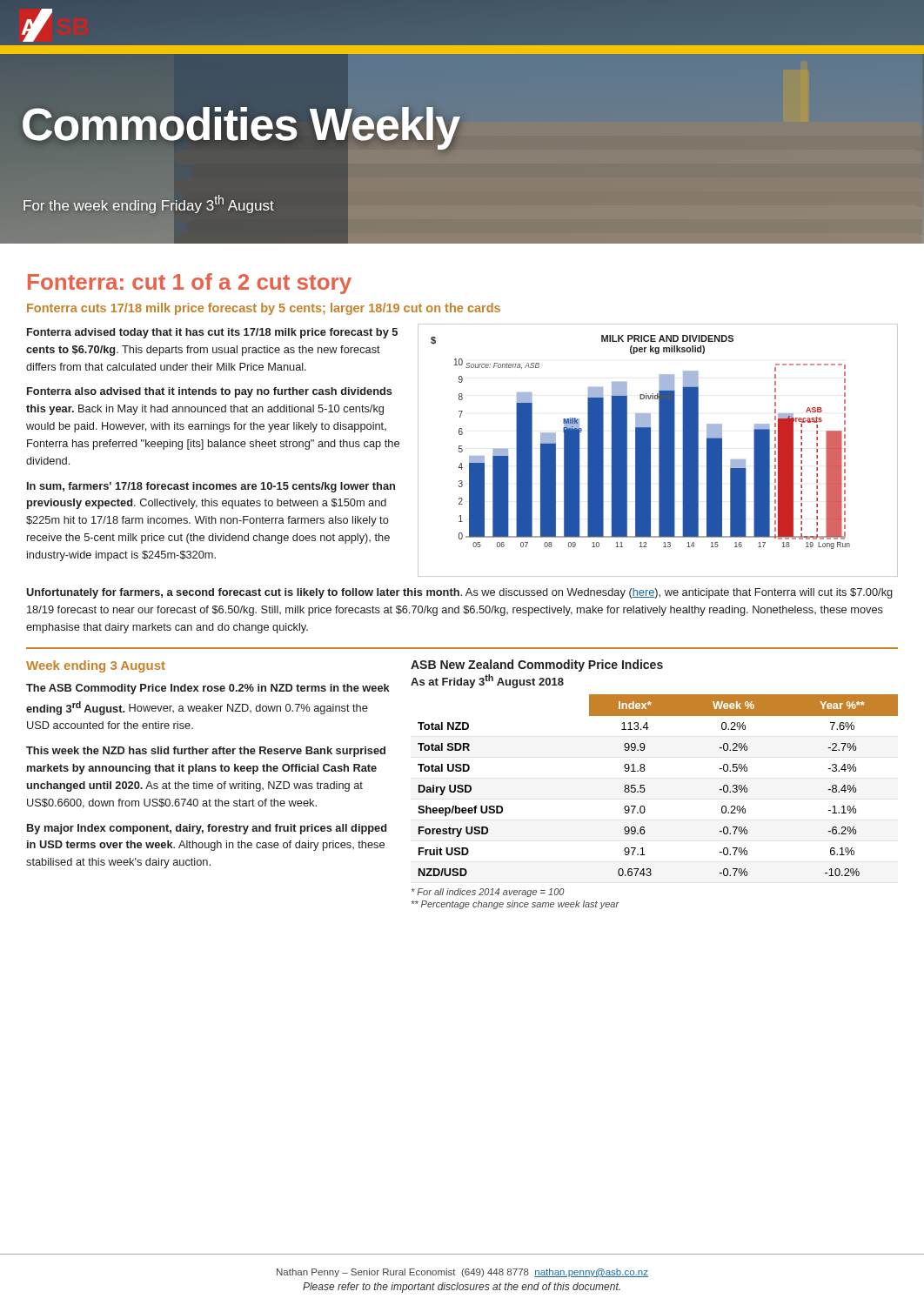The image size is (924, 1305).
Task: Where is the passage that starts "In sum, farmers' 17/18 forecast"?
Action: tap(211, 520)
